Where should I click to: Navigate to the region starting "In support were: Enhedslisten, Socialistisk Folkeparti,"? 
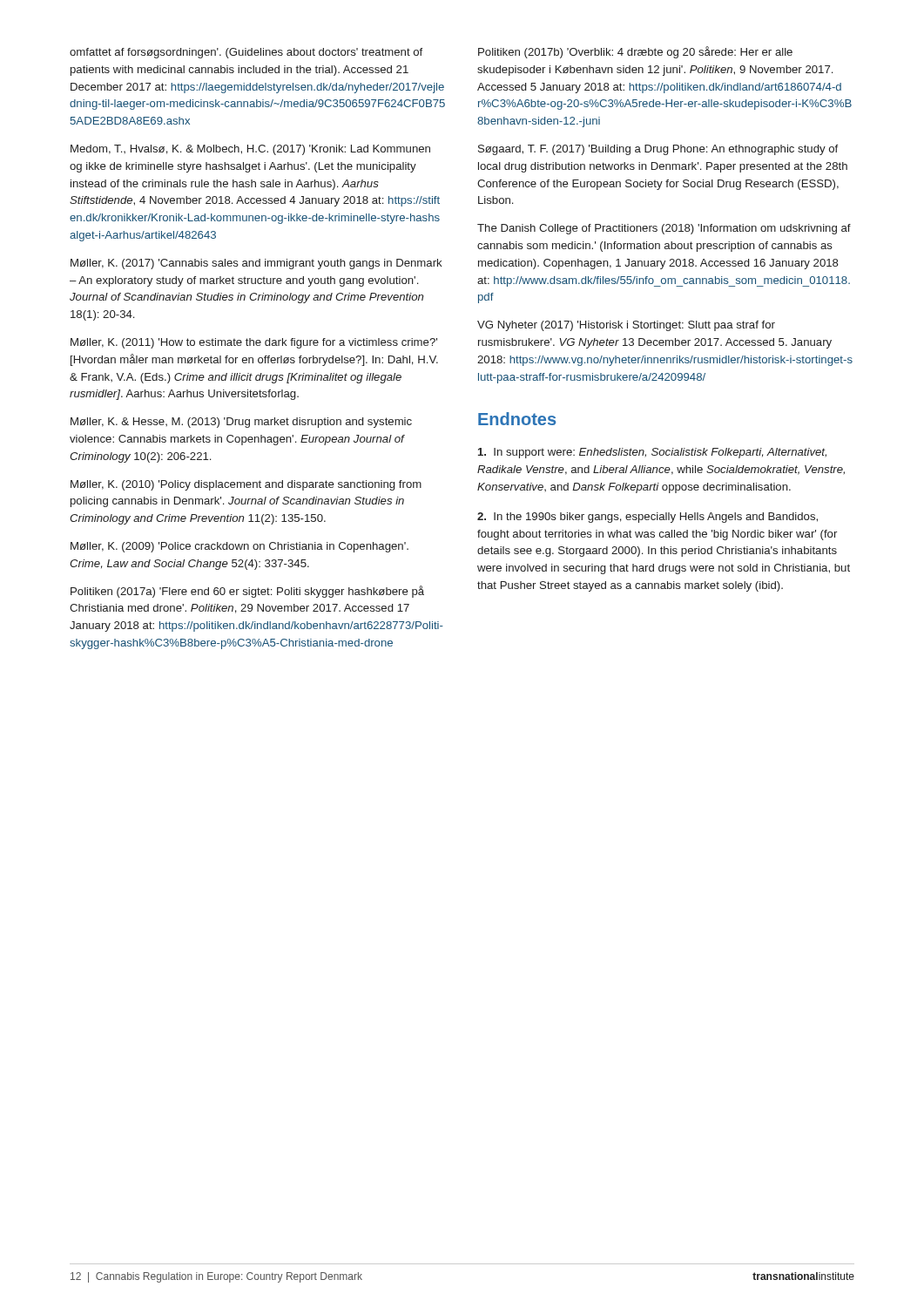(x=662, y=469)
